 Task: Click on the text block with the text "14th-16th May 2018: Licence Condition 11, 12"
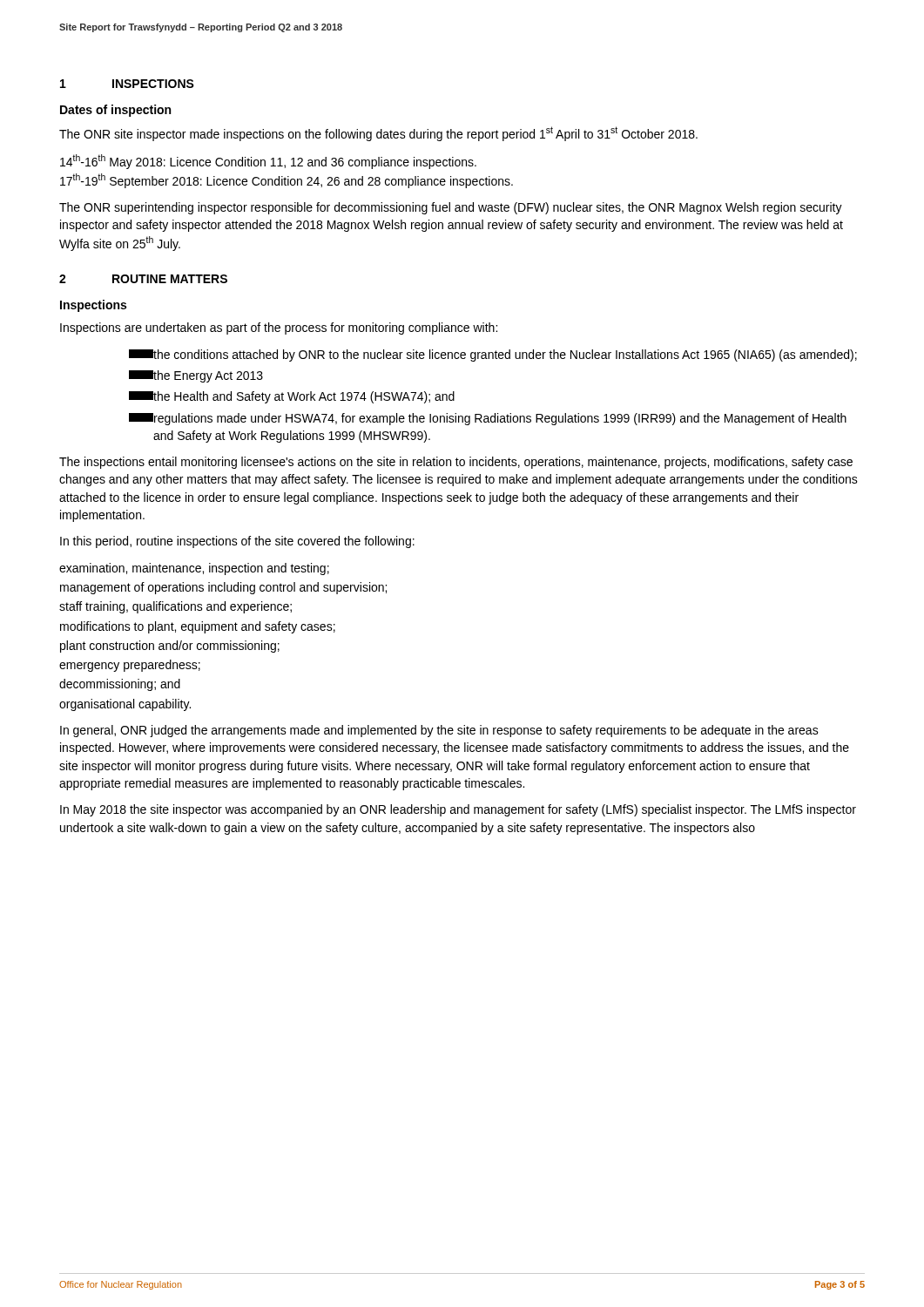click(286, 170)
